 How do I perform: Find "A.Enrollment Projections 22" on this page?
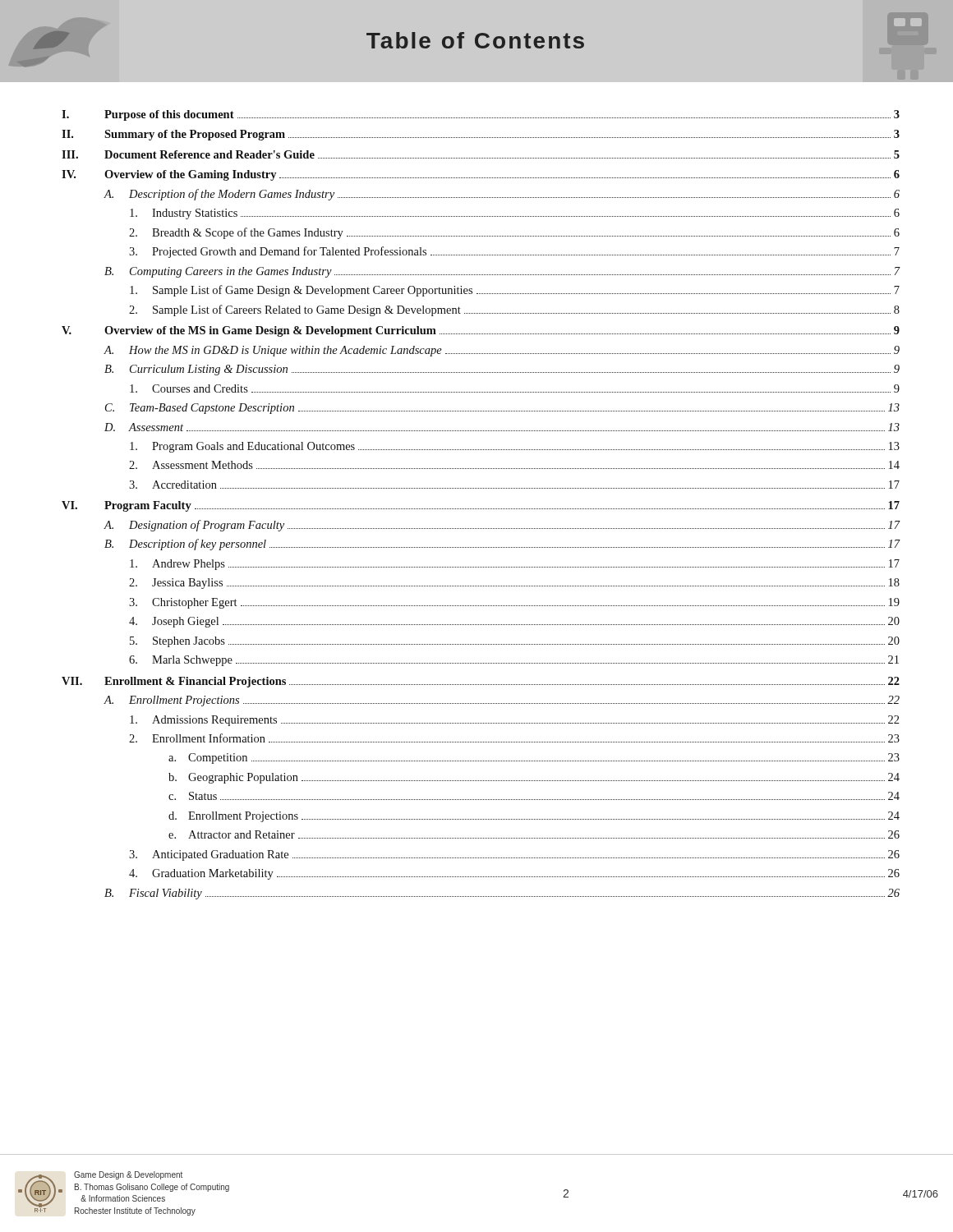click(x=502, y=700)
